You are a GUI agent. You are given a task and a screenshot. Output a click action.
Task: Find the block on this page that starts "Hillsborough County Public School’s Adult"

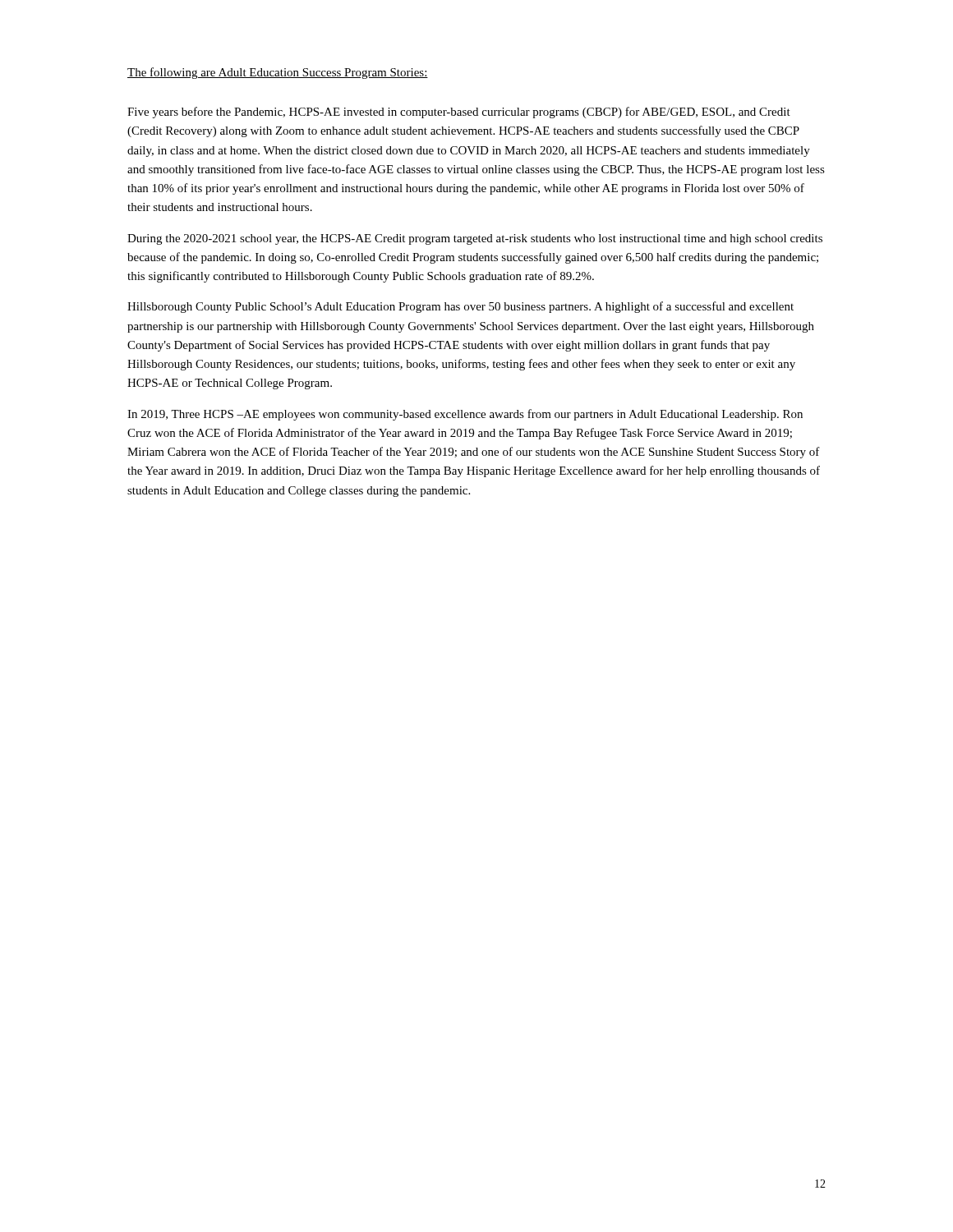pos(471,345)
